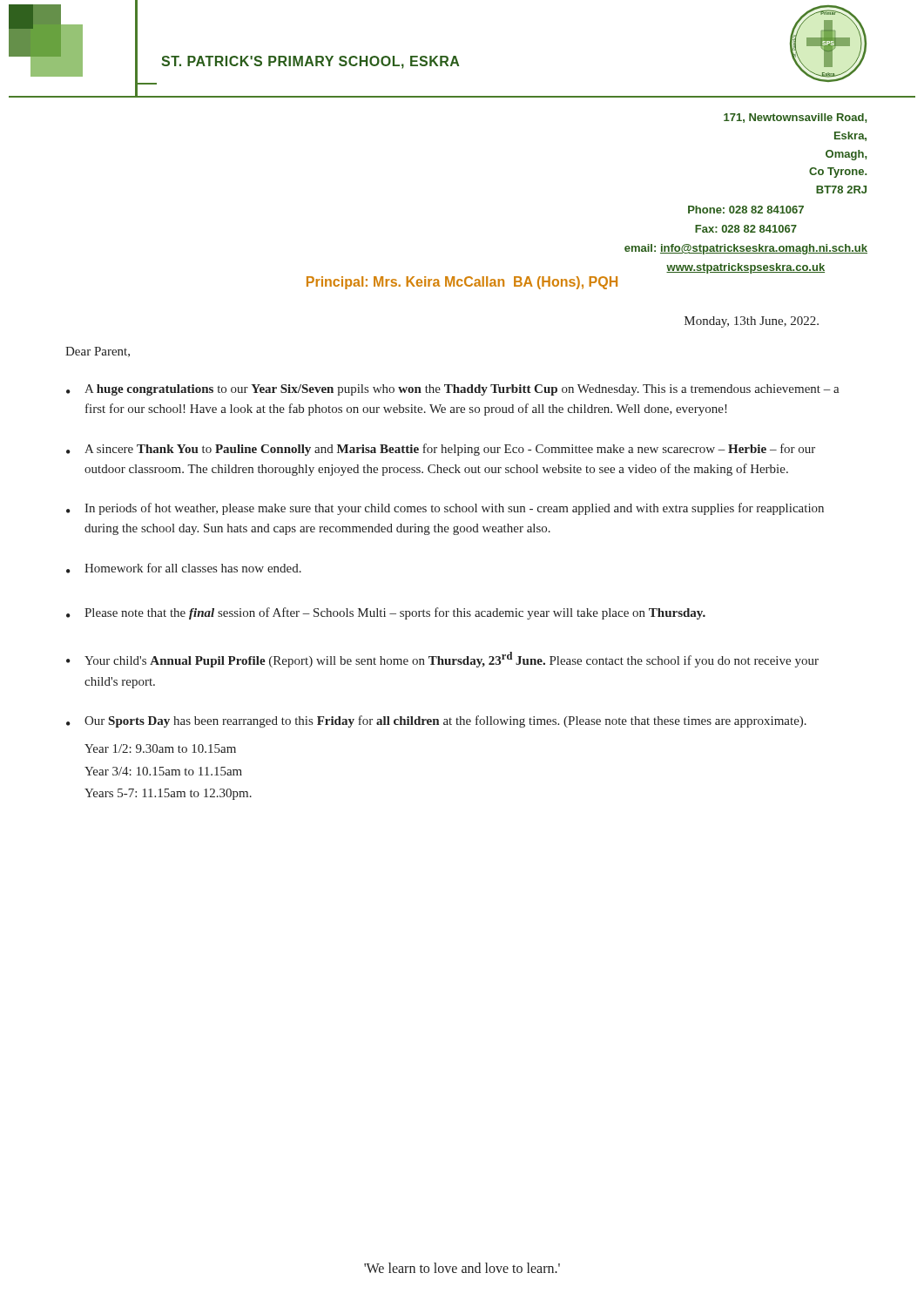Viewport: 924px width, 1307px height.
Task: Find the block on this page that starts "• Homework for all"
Action: click(x=184, y=568)
